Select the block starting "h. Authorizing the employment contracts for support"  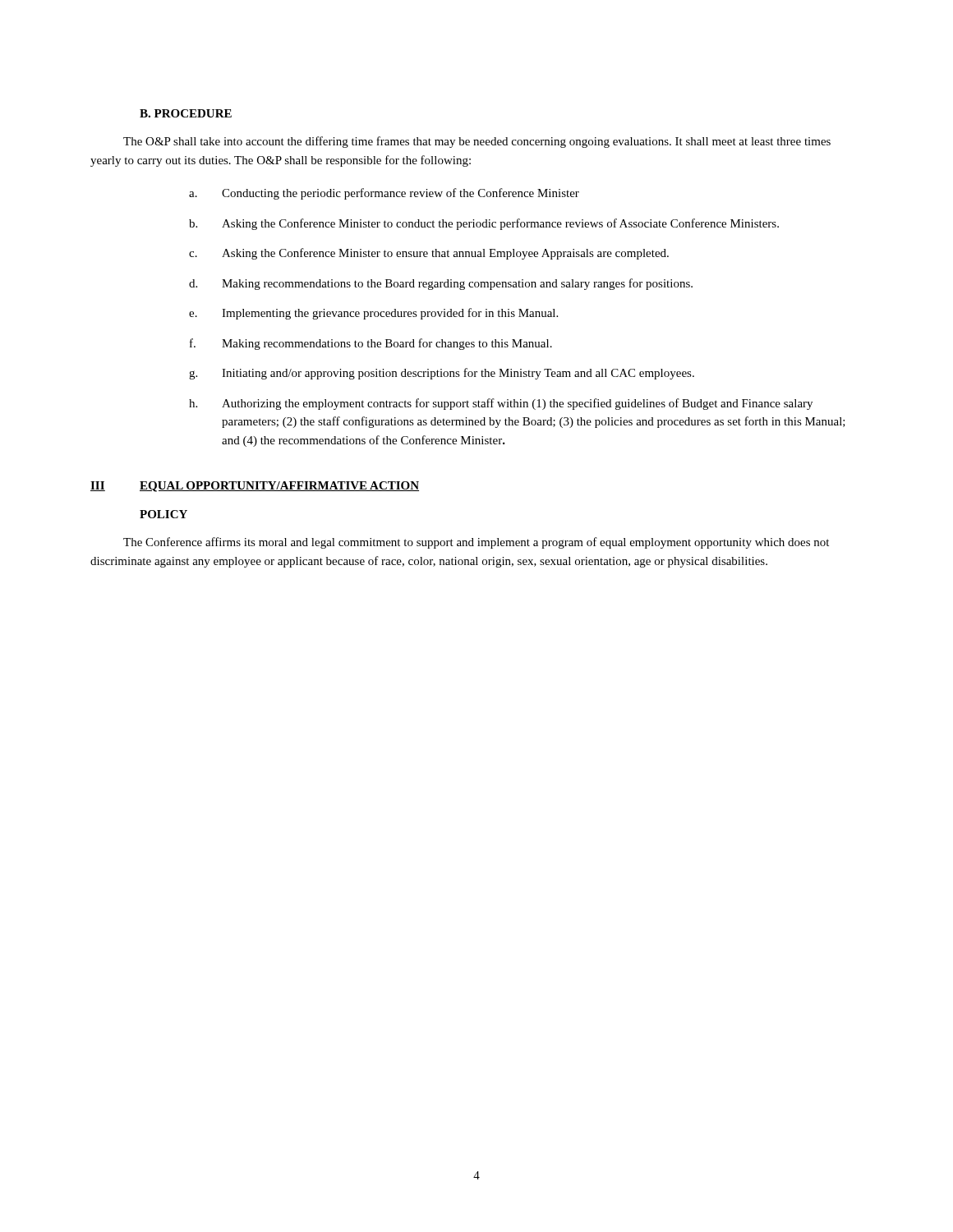point(518,422)
